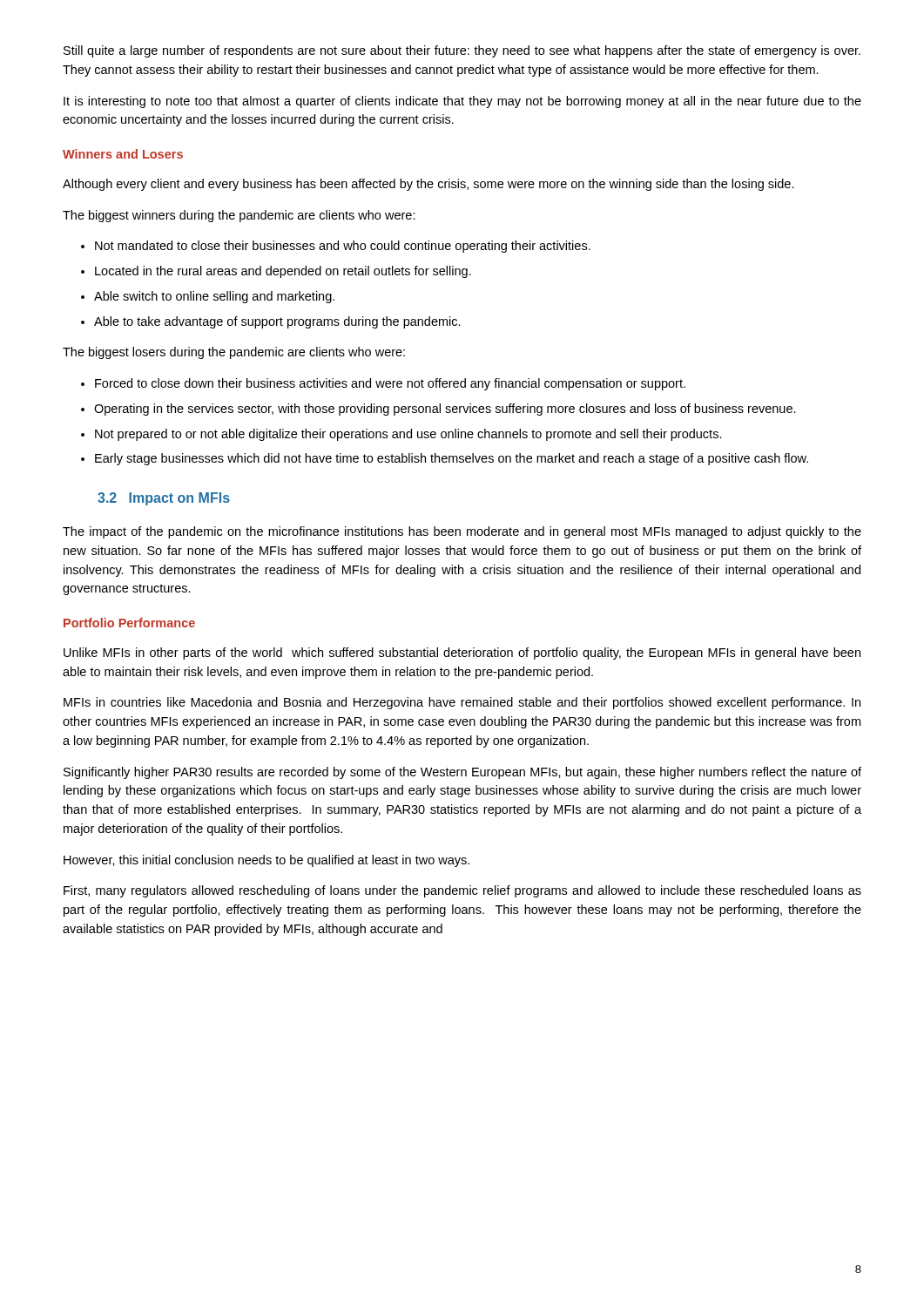Find the text block that says "Unlike MFIs in other parts of the"
The image size is (924, 1307).
pos(462,663)
